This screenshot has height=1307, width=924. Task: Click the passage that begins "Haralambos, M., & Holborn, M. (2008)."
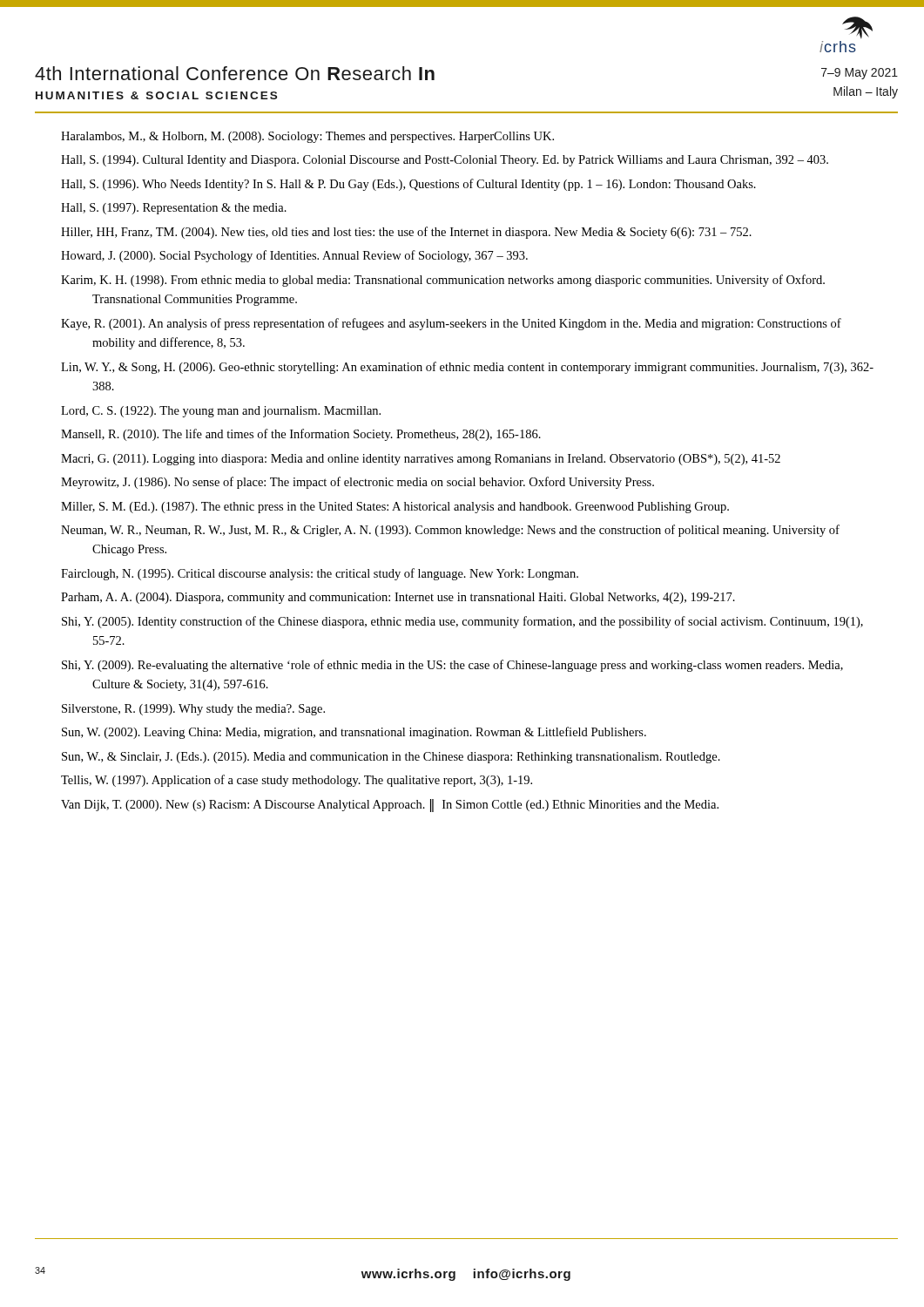click(308, 136)
